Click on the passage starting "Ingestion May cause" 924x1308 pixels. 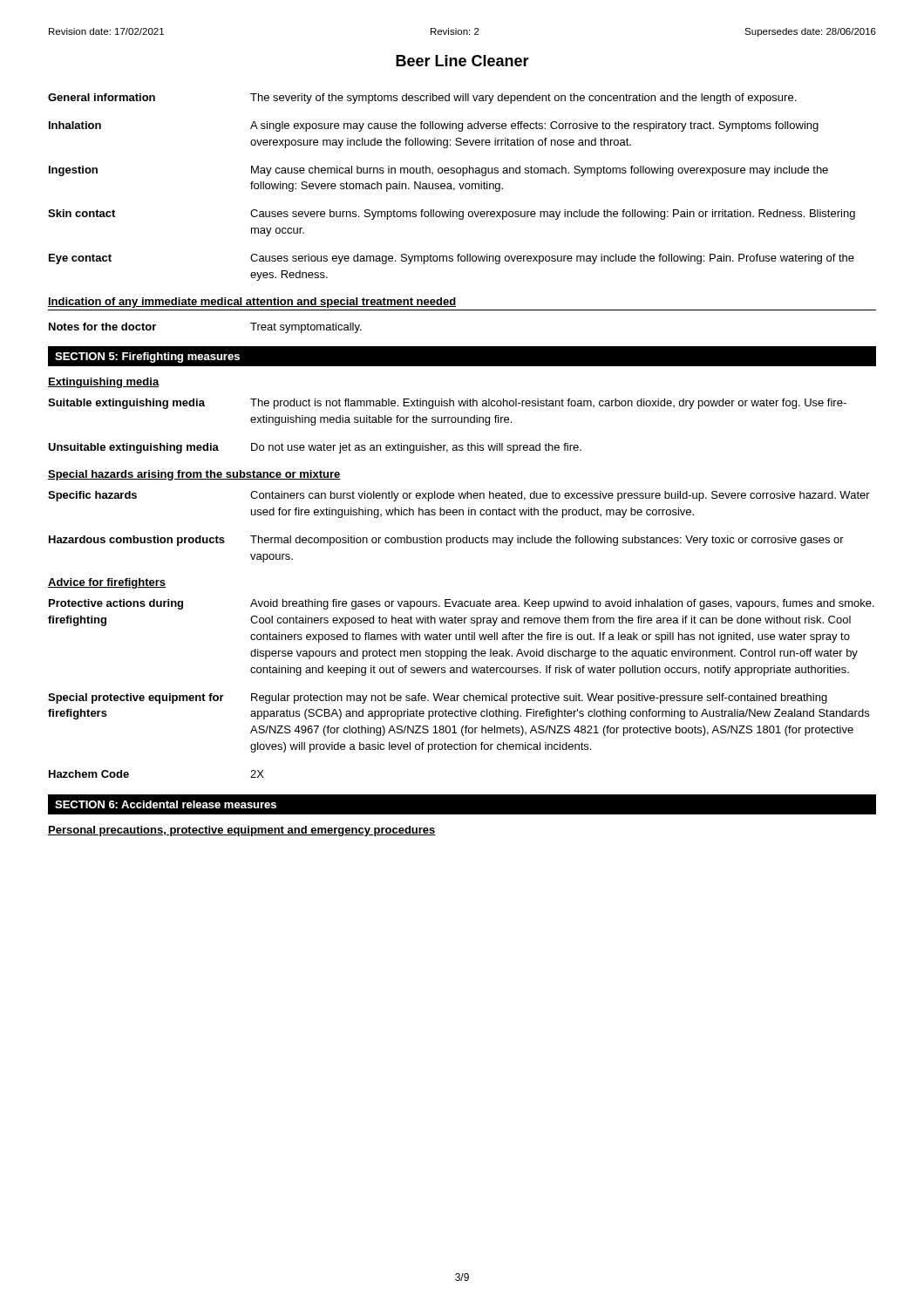462,178
